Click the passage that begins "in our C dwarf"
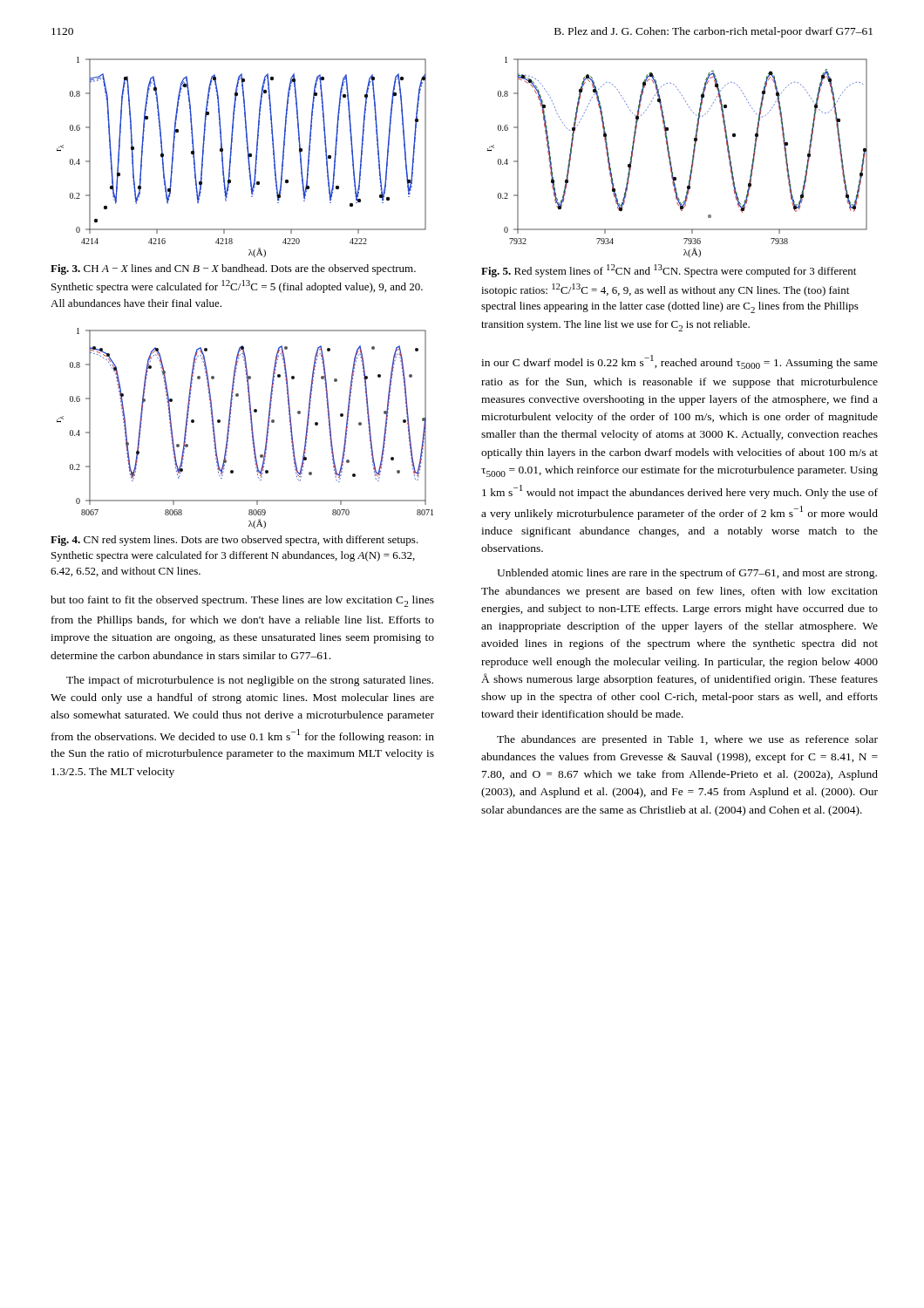 (680, 584)
